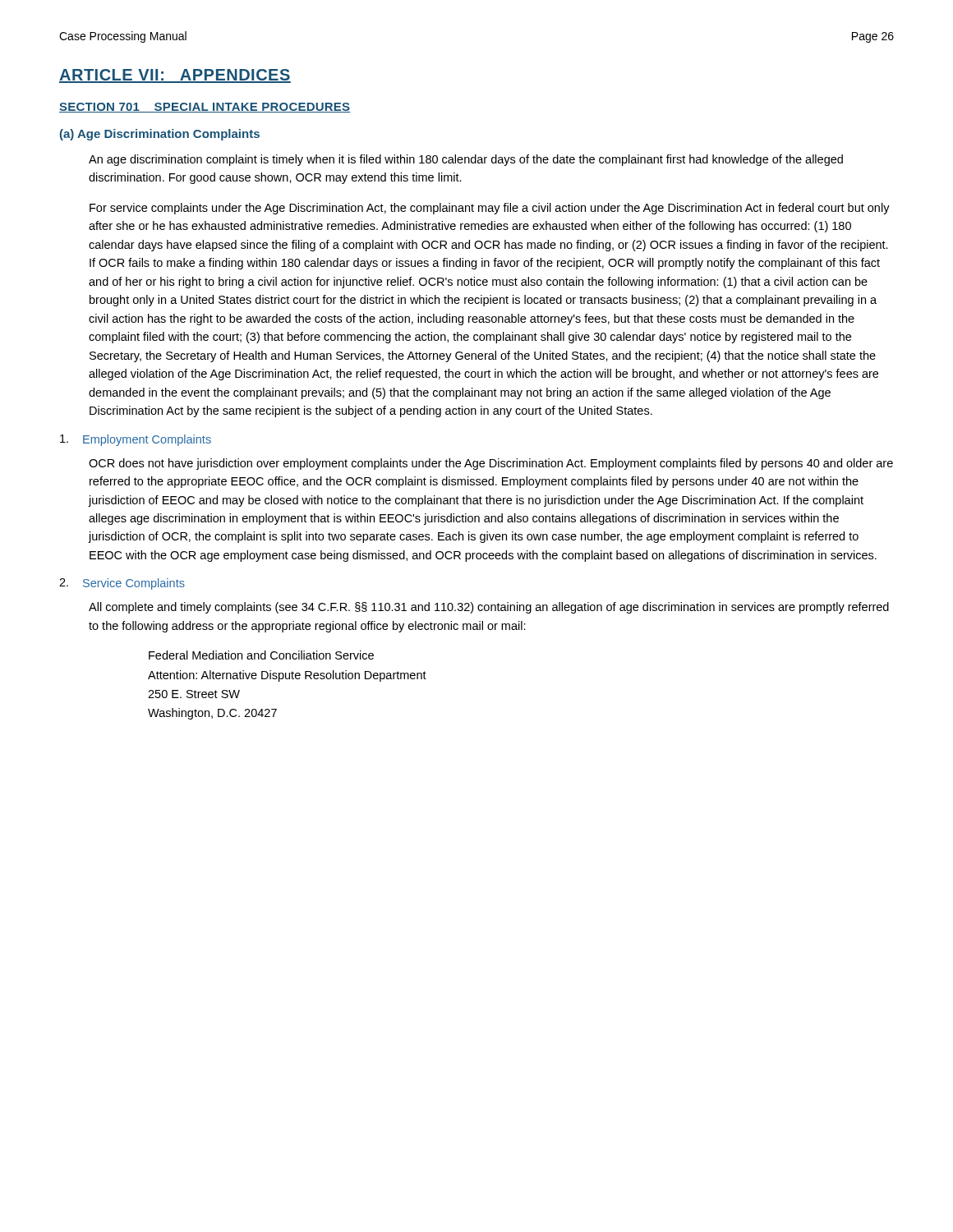The image size is (953, 1232).
Task: Find the text block with the text "An age discrimination complaint is timely when"
Action: 466,169
